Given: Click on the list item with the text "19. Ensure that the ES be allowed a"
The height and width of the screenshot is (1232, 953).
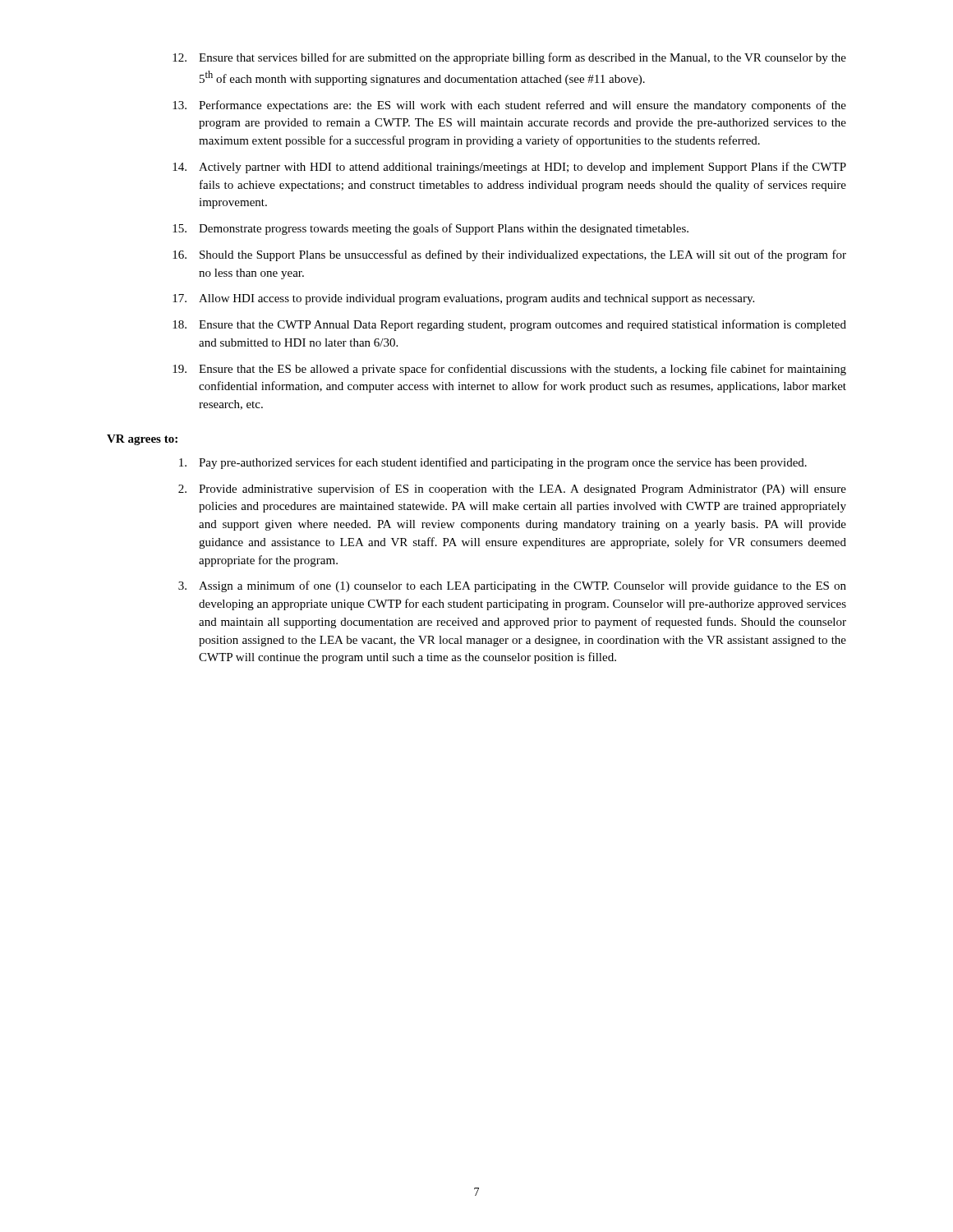Looking at the screenshot, I should 501,387.
